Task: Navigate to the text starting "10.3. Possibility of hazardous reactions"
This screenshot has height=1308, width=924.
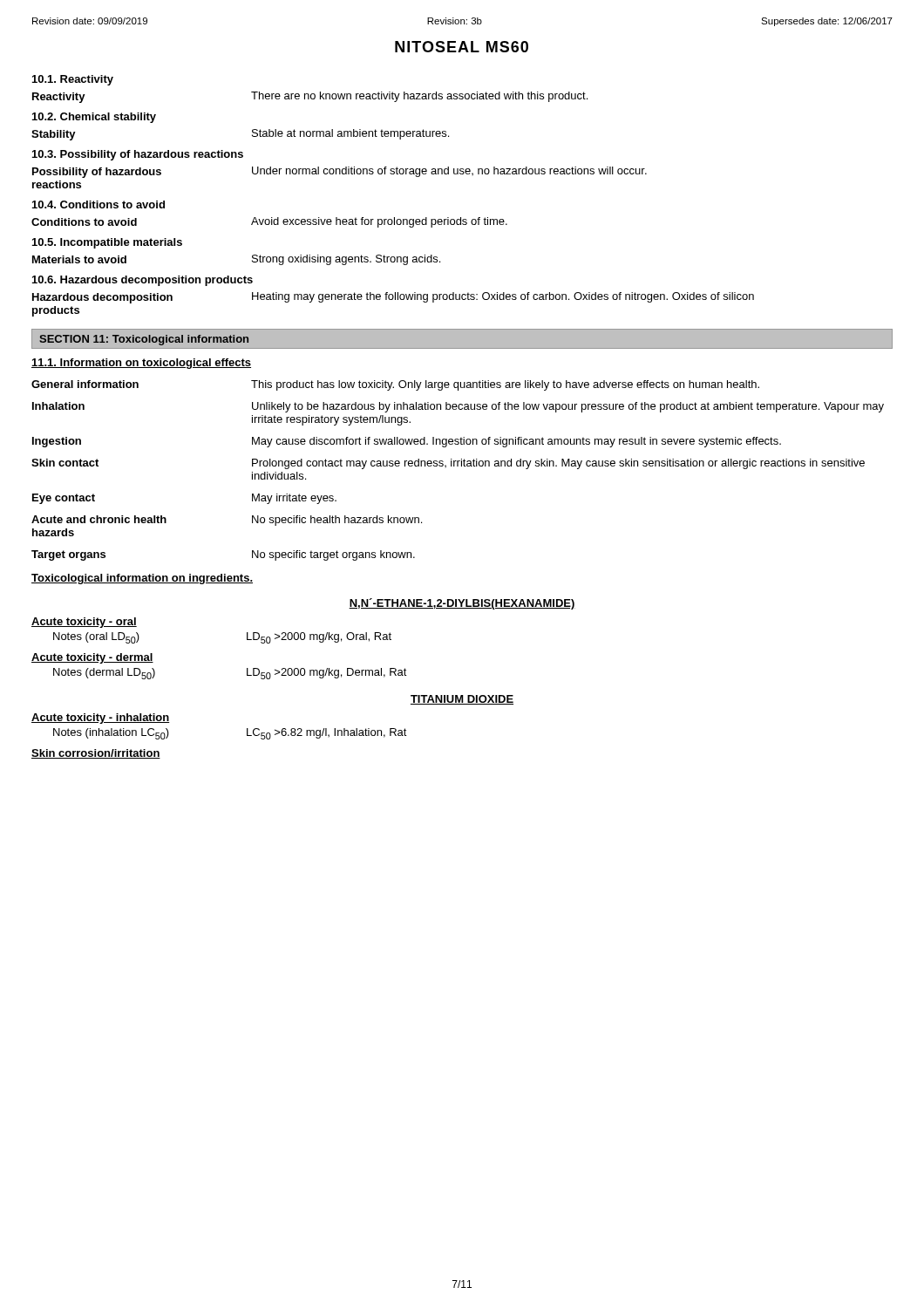Action: point(137,154)
